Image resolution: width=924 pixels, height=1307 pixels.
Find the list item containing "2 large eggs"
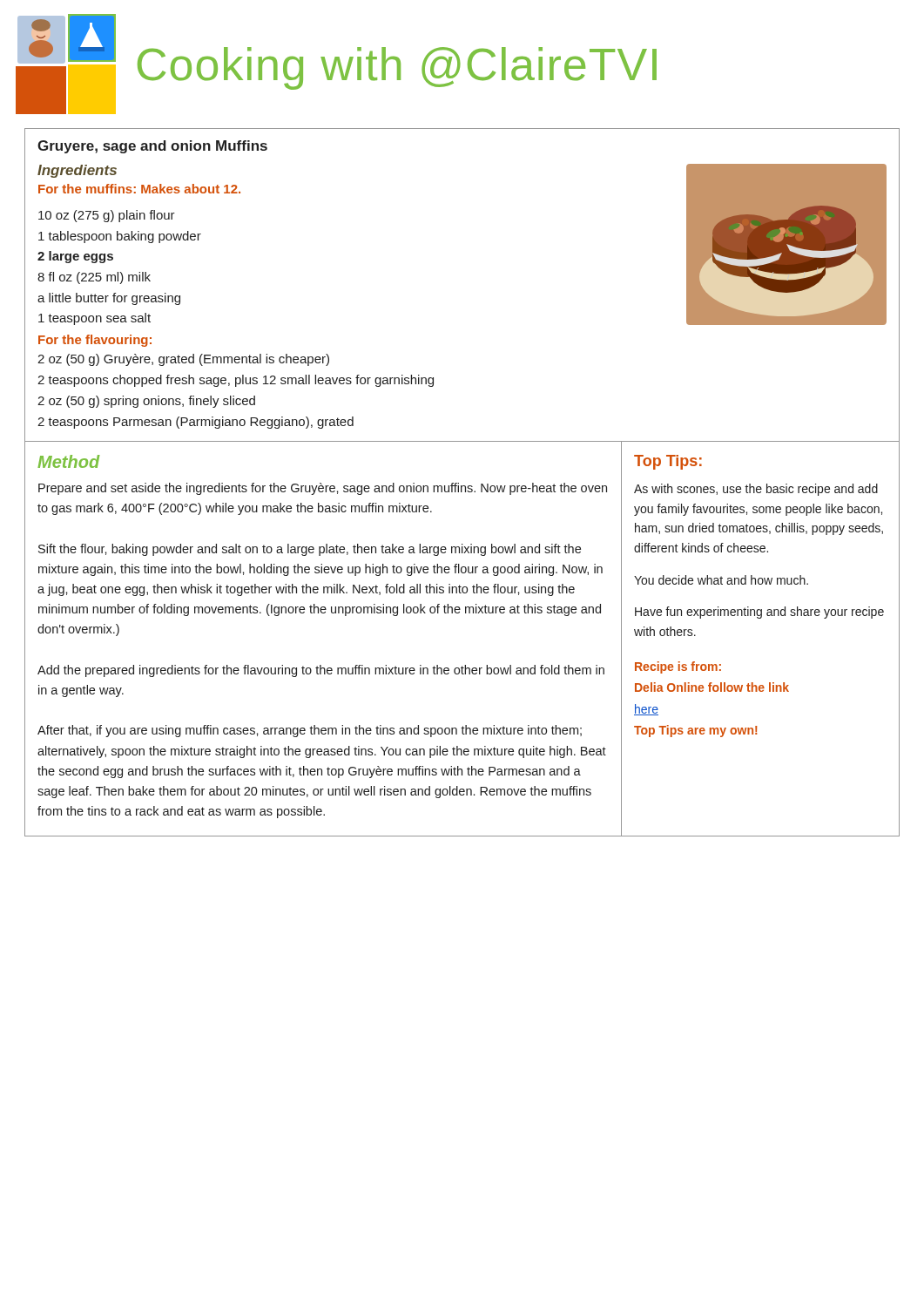pyautogui.click(x=76, y=256)
